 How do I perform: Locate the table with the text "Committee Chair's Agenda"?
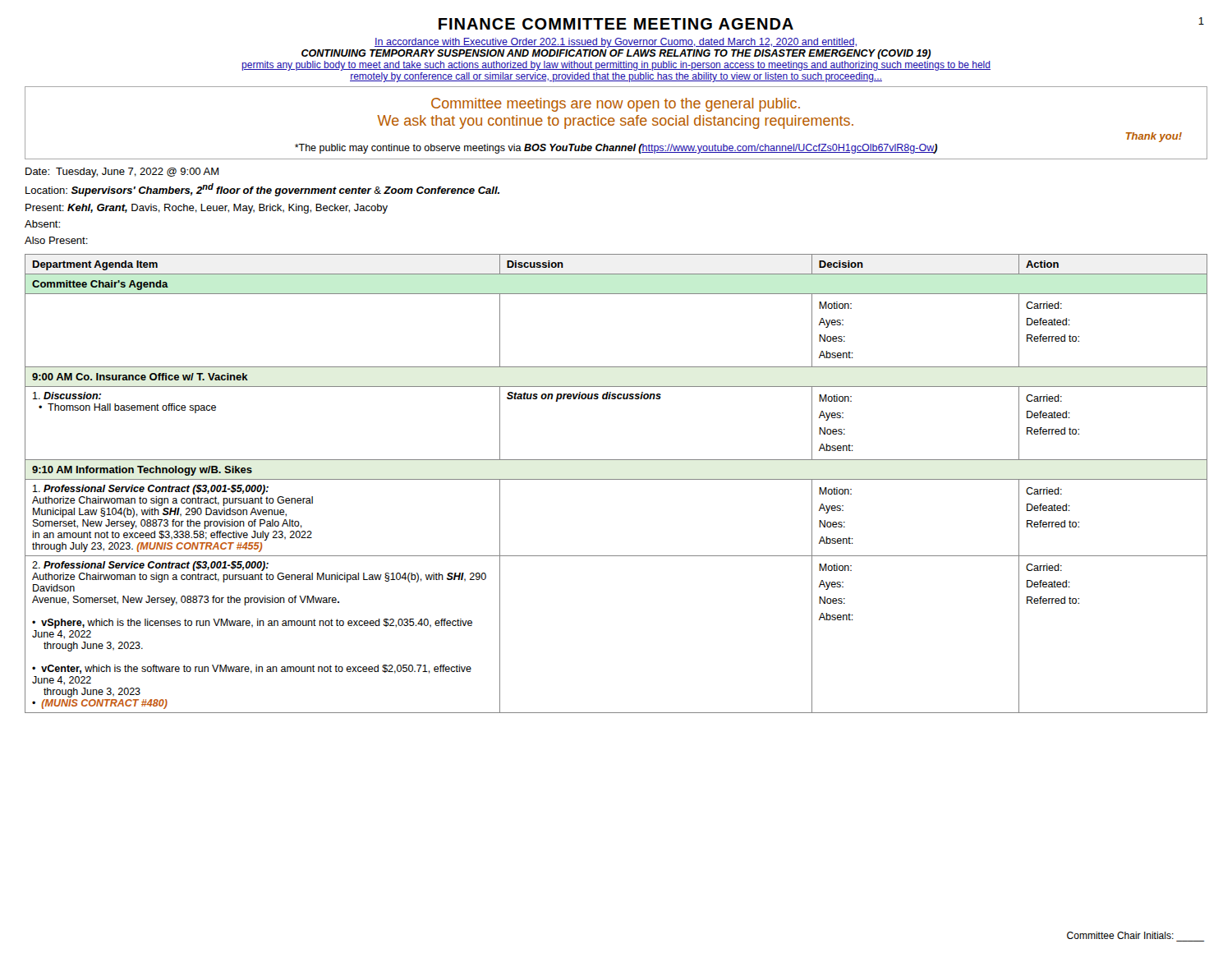pos(616,484)
